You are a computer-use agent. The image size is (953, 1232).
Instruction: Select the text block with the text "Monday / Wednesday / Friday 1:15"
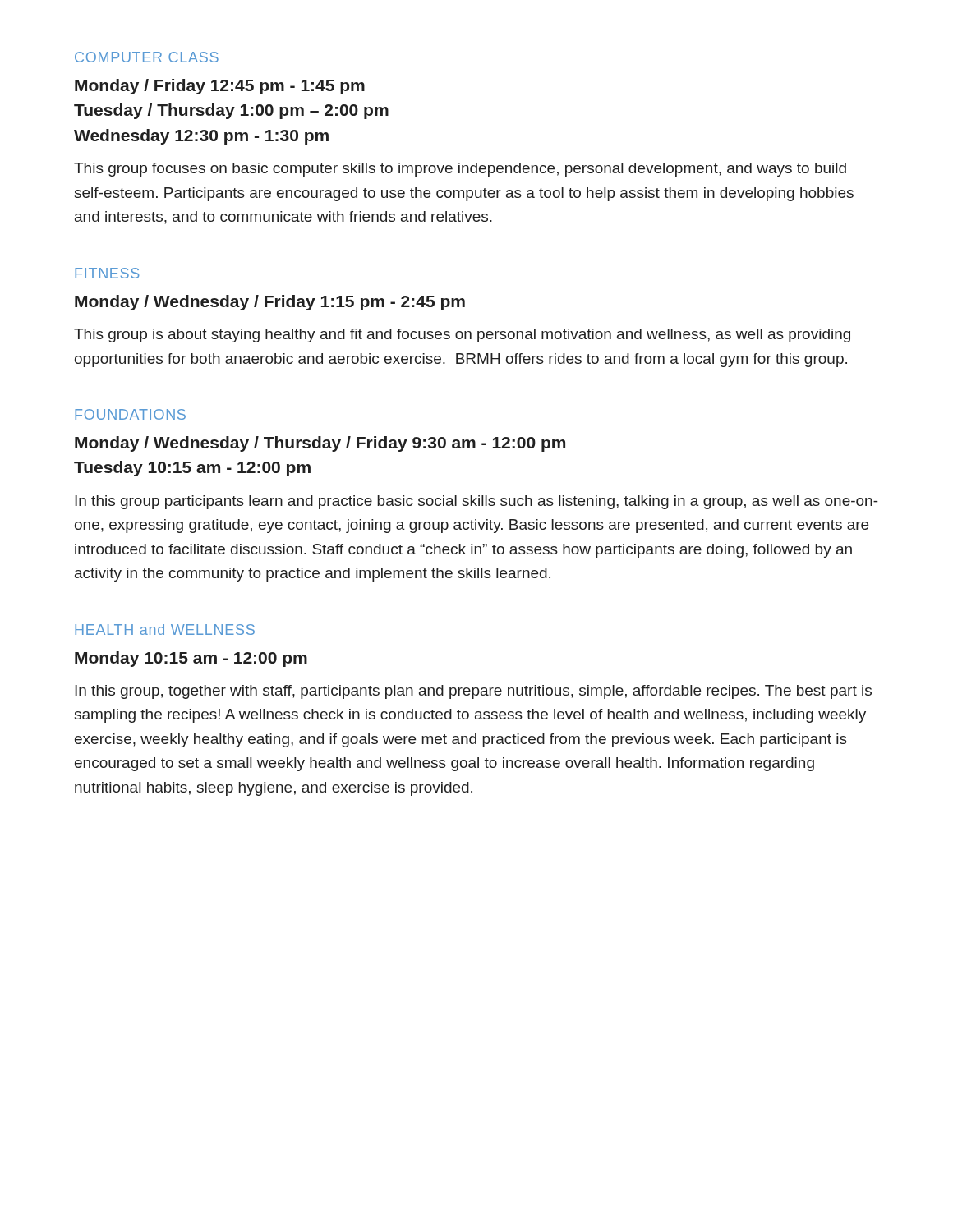270,301
